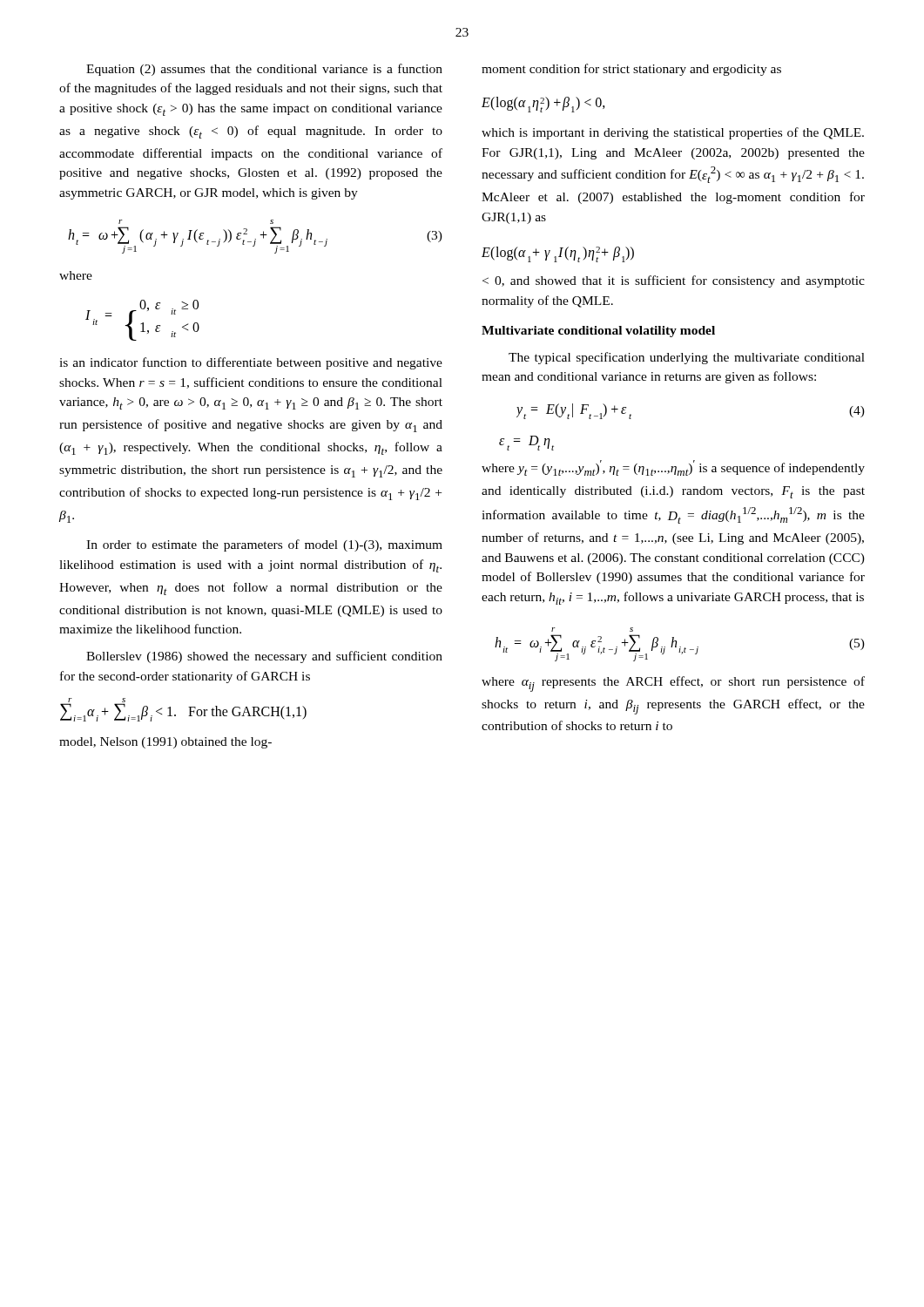The width and height of the screenshot is (924, 1307).
Task: Point to the block beginning "The typical specification underlying the multivariate"
Action: (673, 367)
